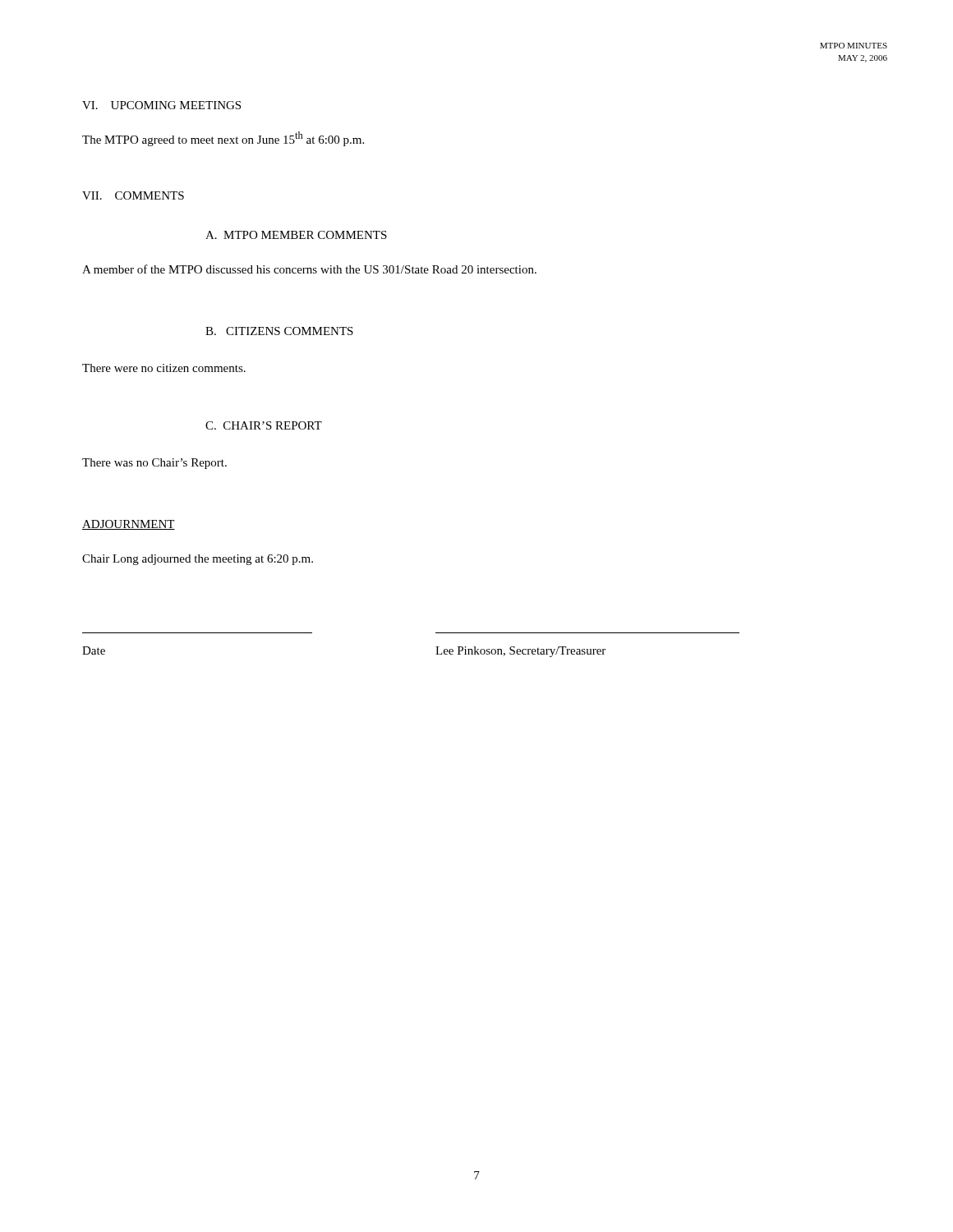
Task: Point to "VI. UPCOMING MEETINGS"
Action: click(162, 105)
